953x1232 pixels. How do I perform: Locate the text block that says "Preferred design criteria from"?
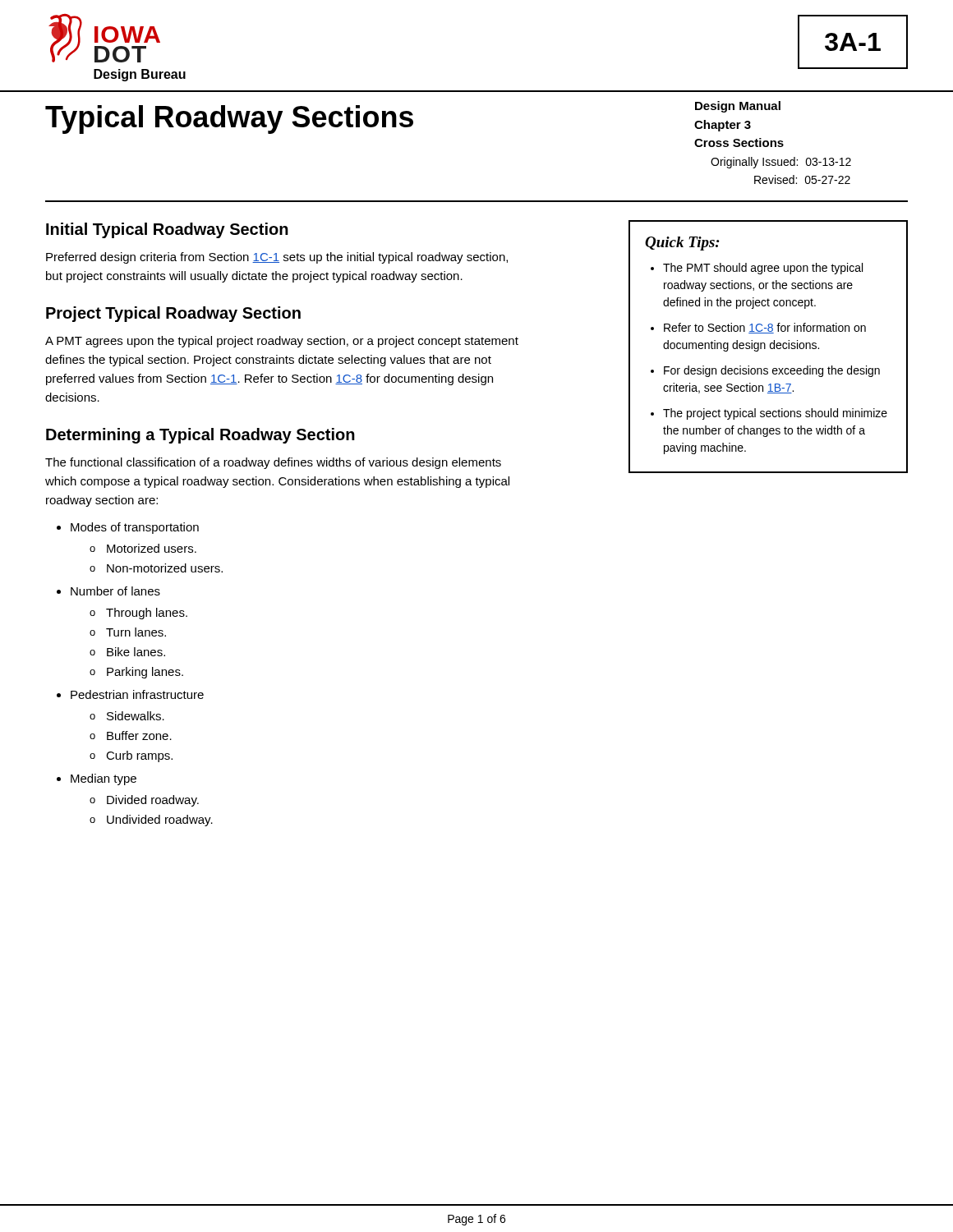(277, 266)
